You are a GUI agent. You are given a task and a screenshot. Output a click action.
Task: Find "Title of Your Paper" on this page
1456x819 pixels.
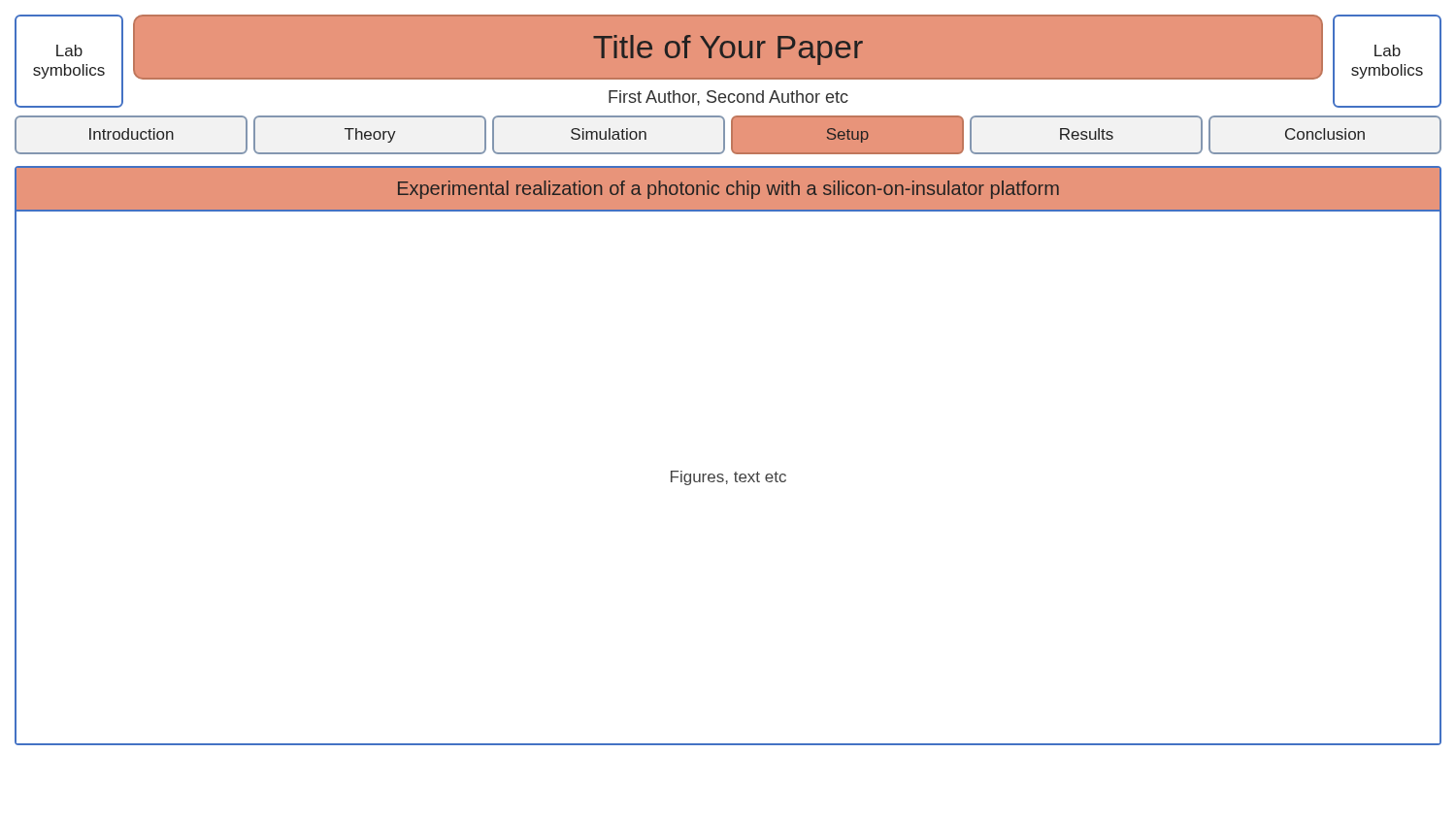728,47
